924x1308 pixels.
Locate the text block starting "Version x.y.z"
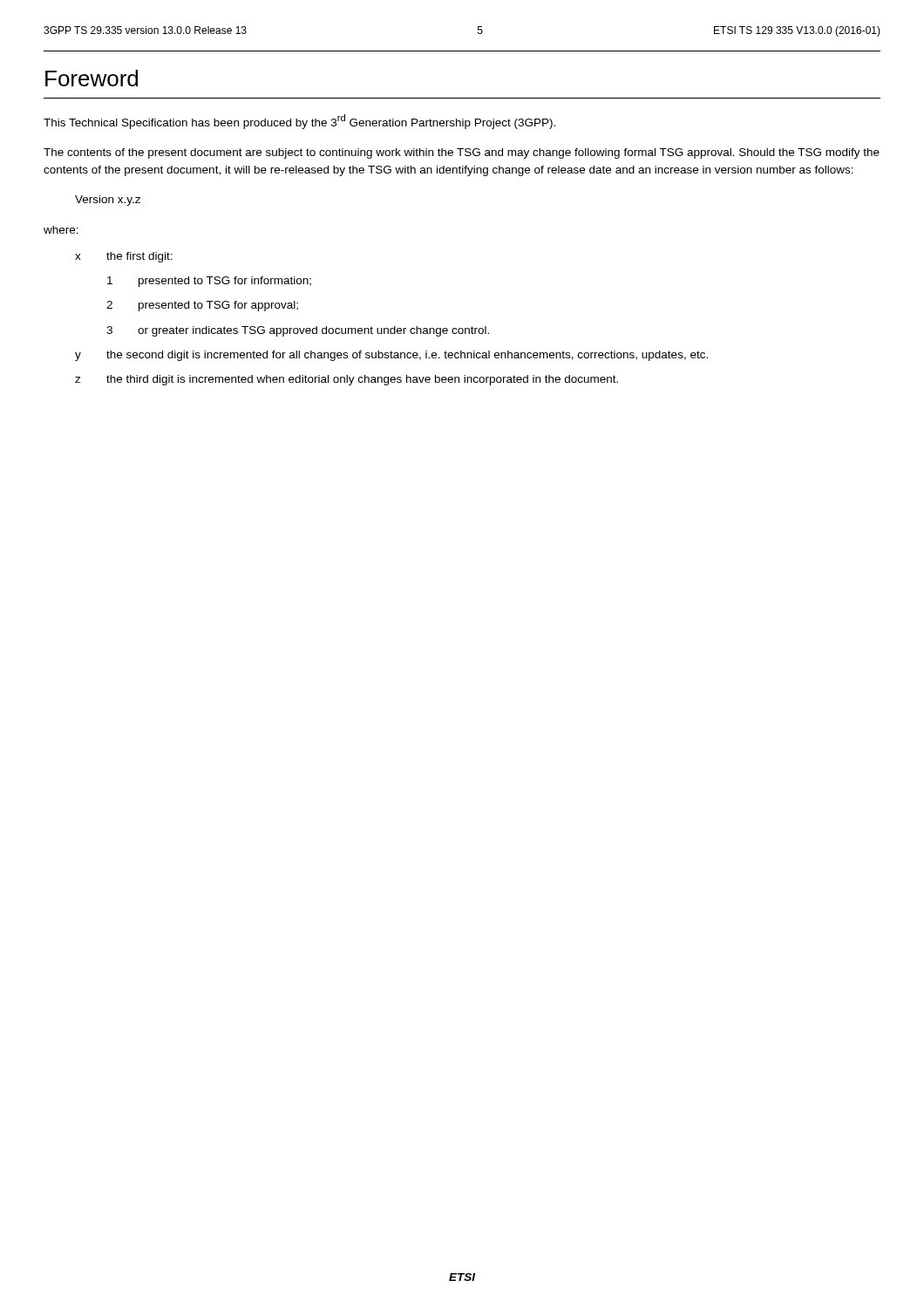[108, 199]
